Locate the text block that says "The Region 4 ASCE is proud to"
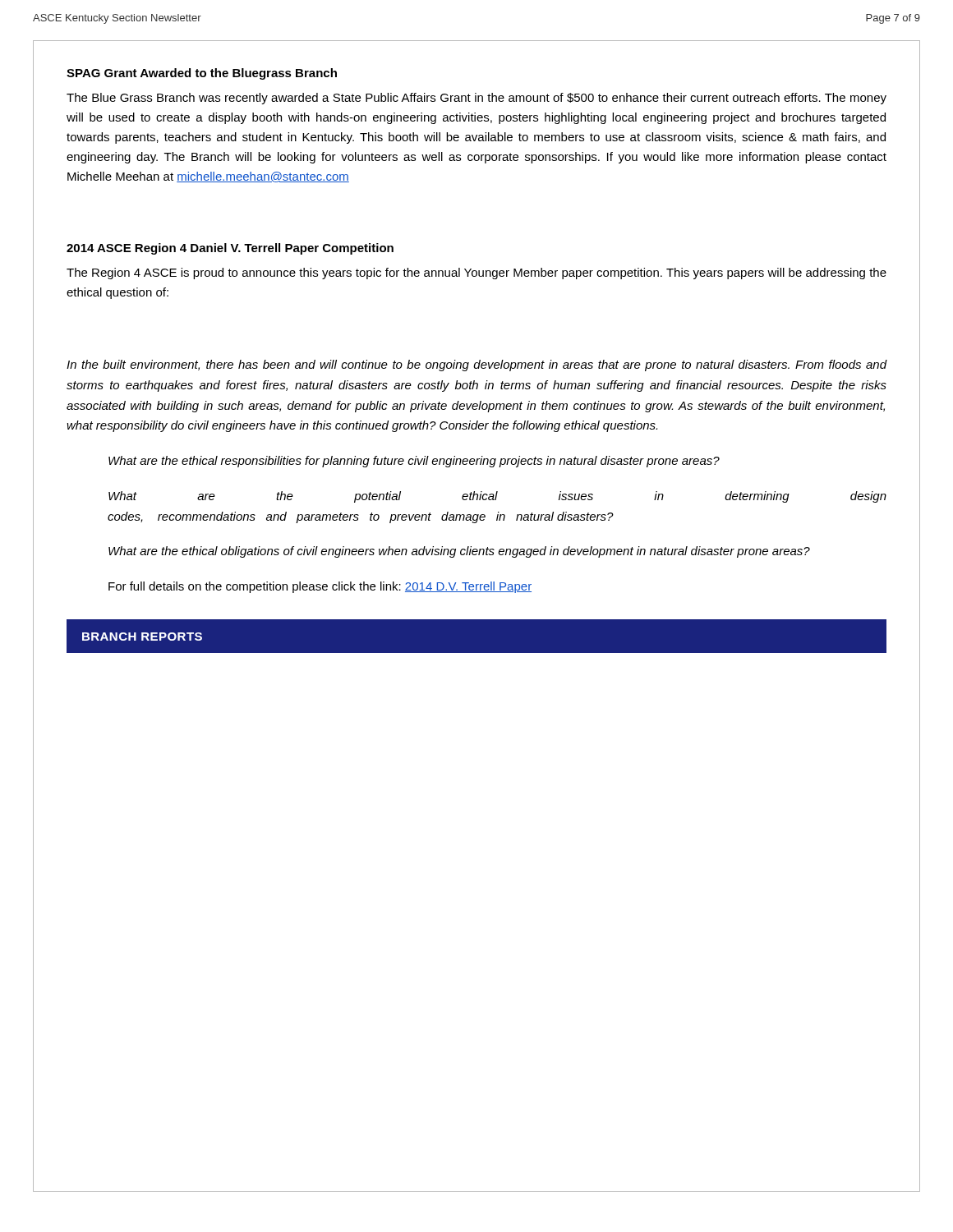The width and height of the screenshot is (953, 1232). [476, 282]
